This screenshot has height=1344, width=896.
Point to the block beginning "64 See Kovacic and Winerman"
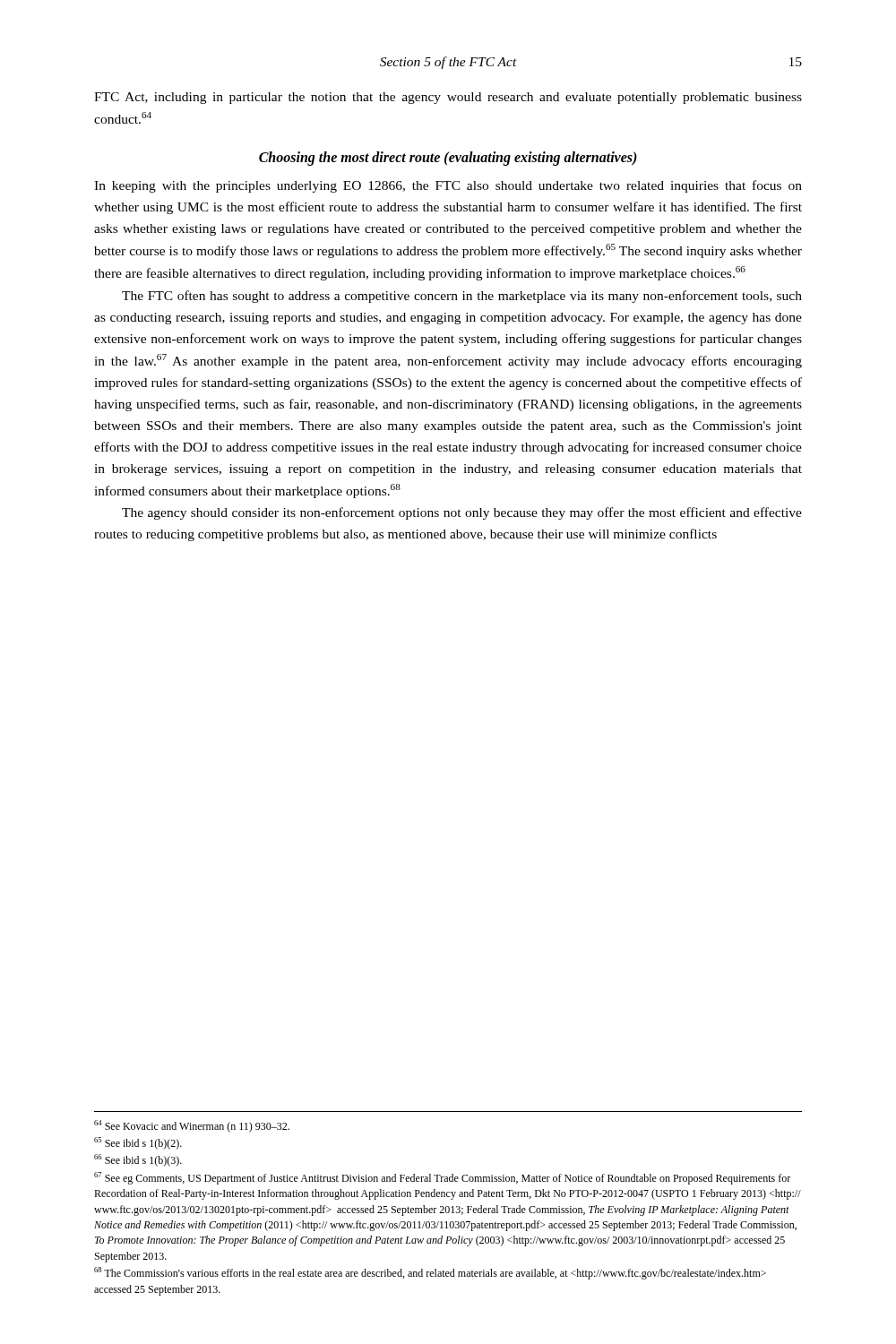[192, 1126]
